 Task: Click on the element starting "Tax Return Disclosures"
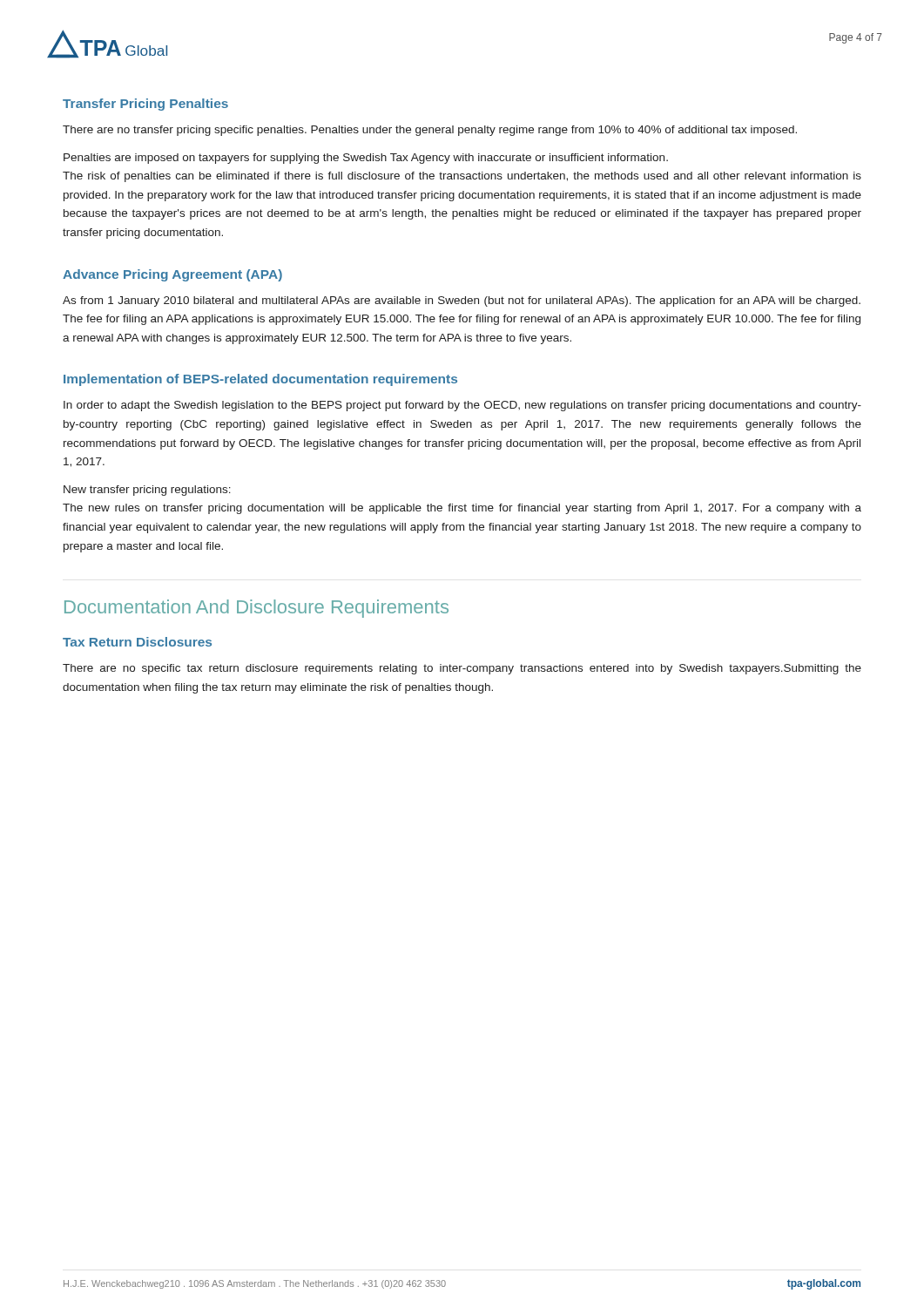tap(138, 642)
